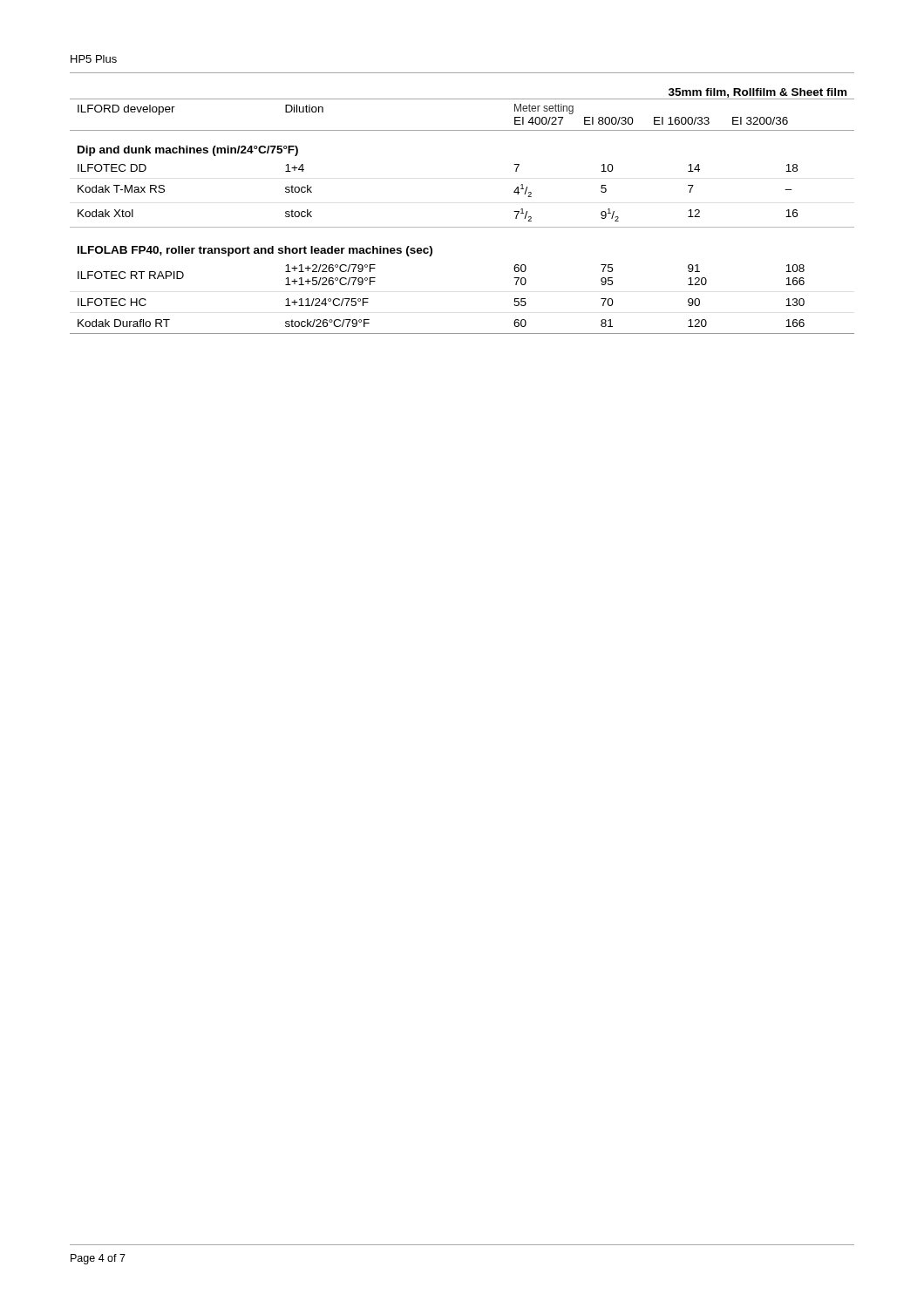Image resolution: width=924 pixels, height=1308 pixels.
Task: Find the table that mentions "35mm film, Rollfilm & Sheet"
Action: click(x=462, y=208)
